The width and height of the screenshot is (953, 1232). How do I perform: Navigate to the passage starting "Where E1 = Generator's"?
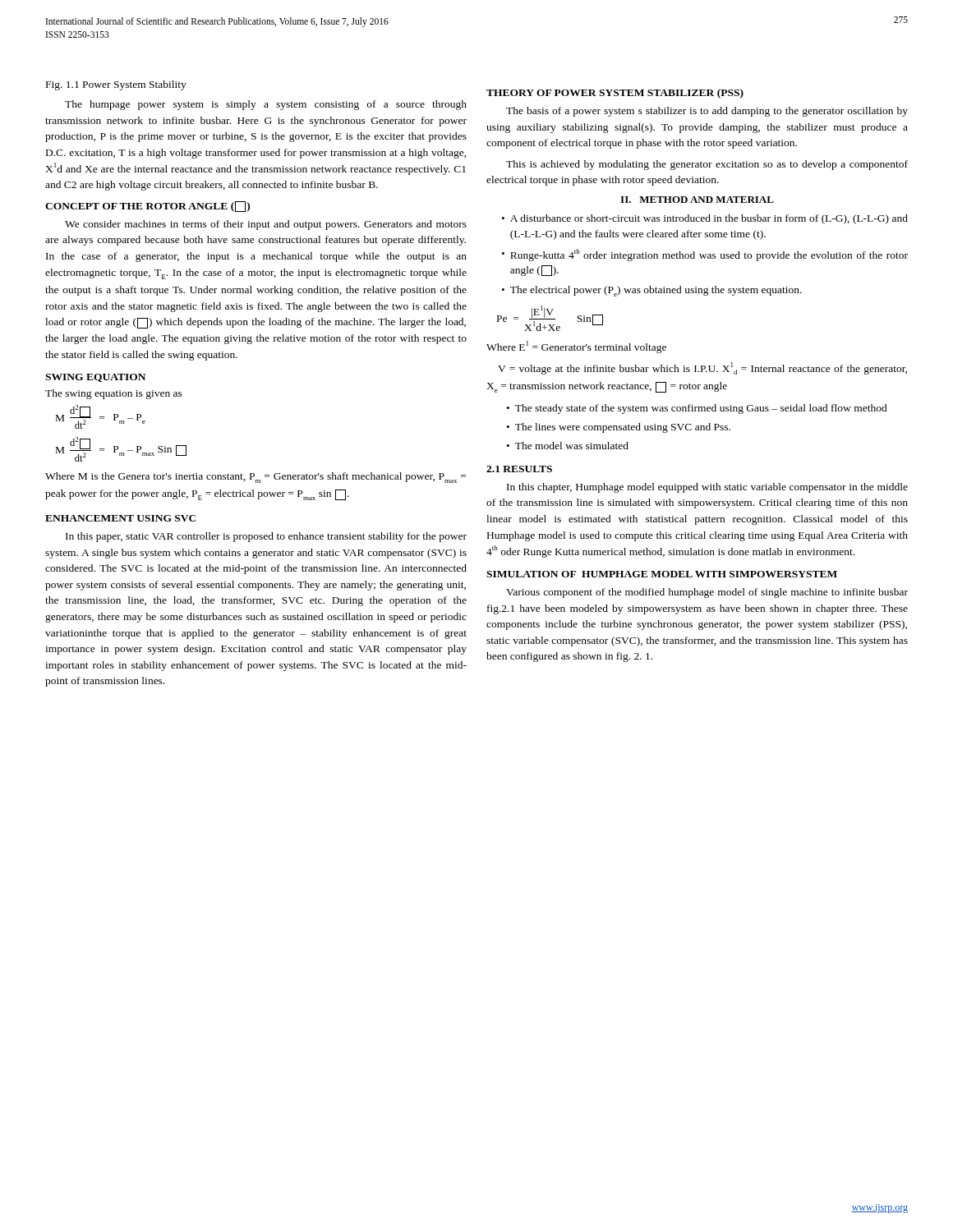697,367
